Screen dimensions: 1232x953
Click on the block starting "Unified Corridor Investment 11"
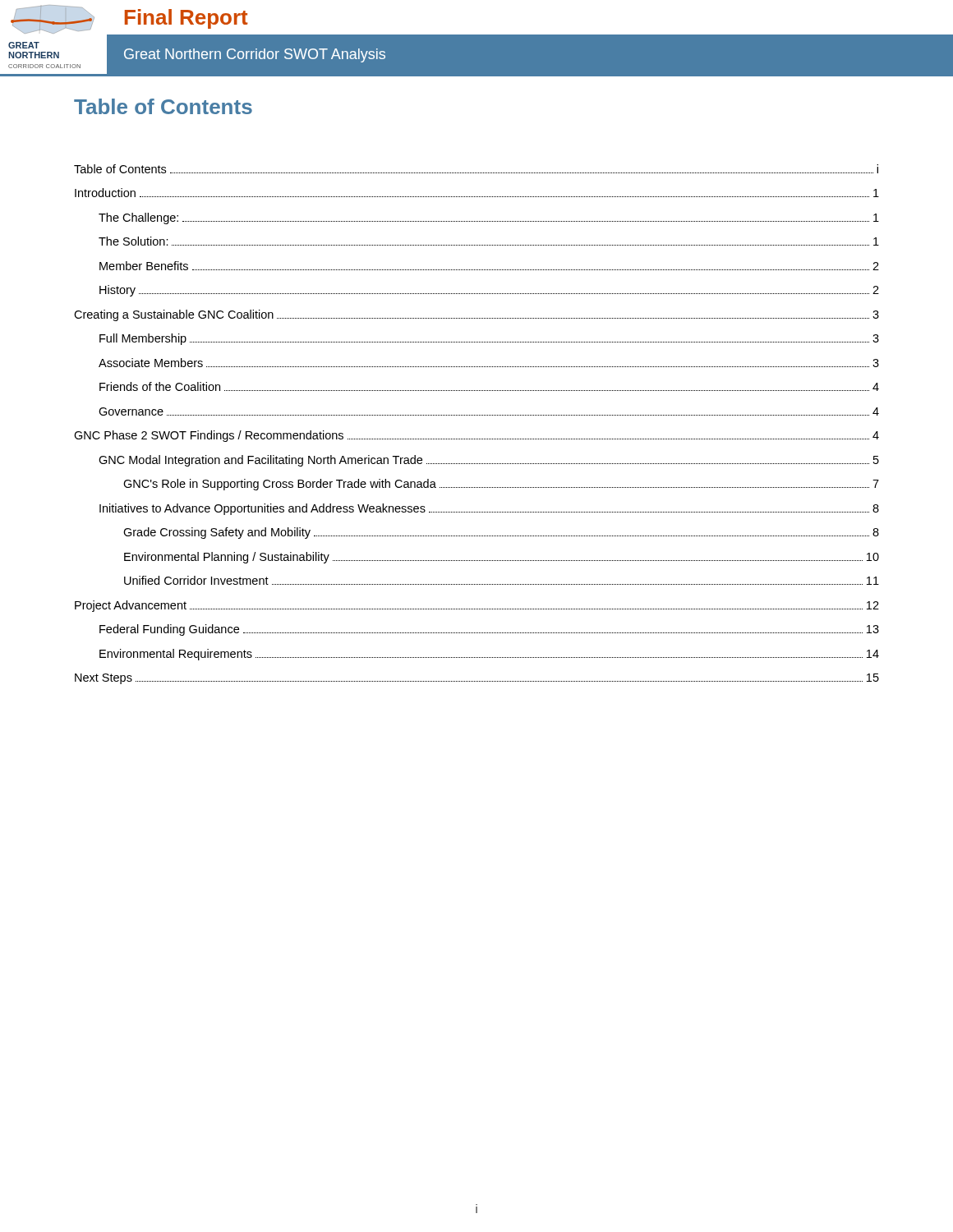(501, 580)
